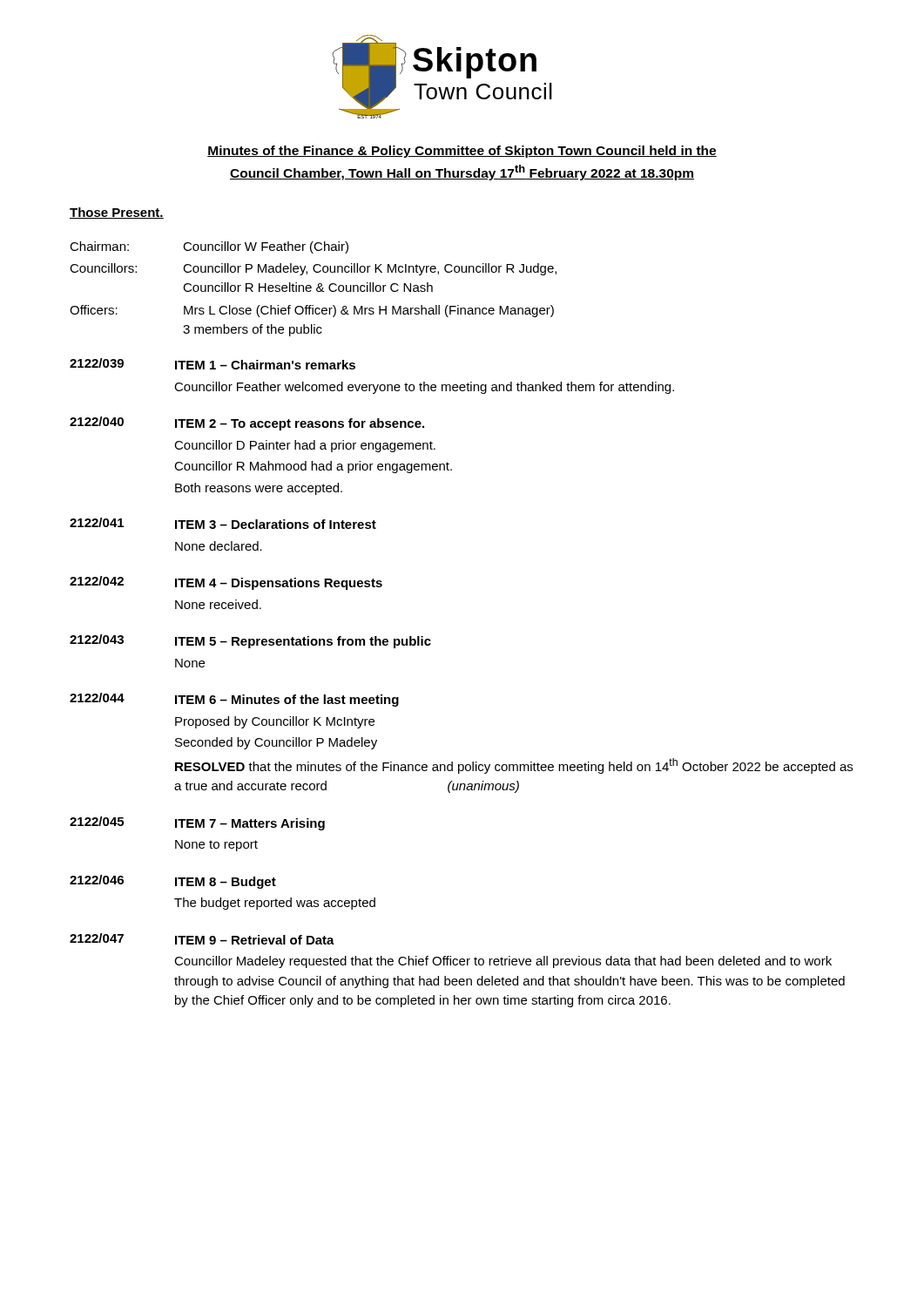Navigate to the element starting "2122/044 ITEM 6 – Minutes of the last"

(x=234, y=700)
